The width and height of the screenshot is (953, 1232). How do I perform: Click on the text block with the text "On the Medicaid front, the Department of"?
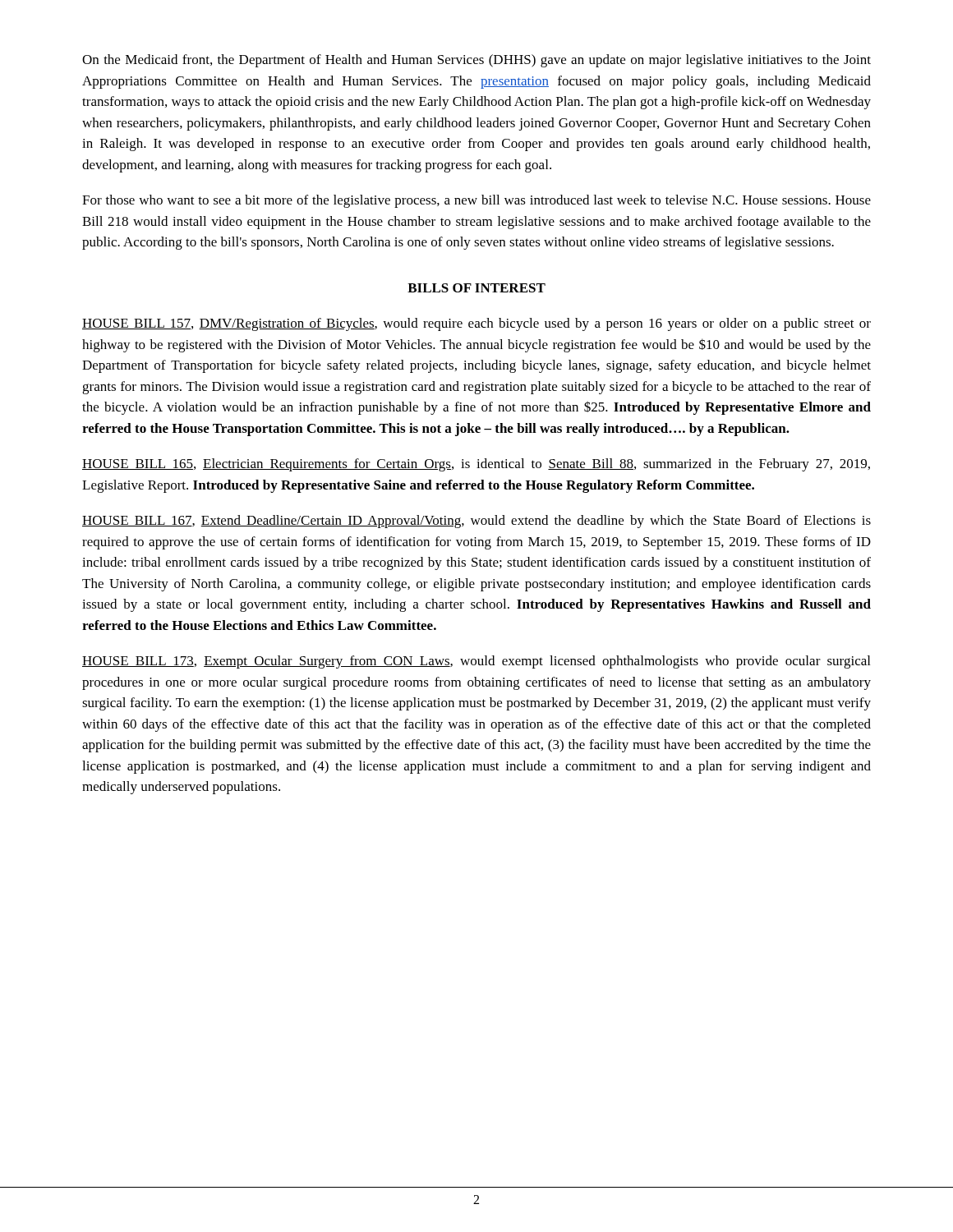(476, 112)
